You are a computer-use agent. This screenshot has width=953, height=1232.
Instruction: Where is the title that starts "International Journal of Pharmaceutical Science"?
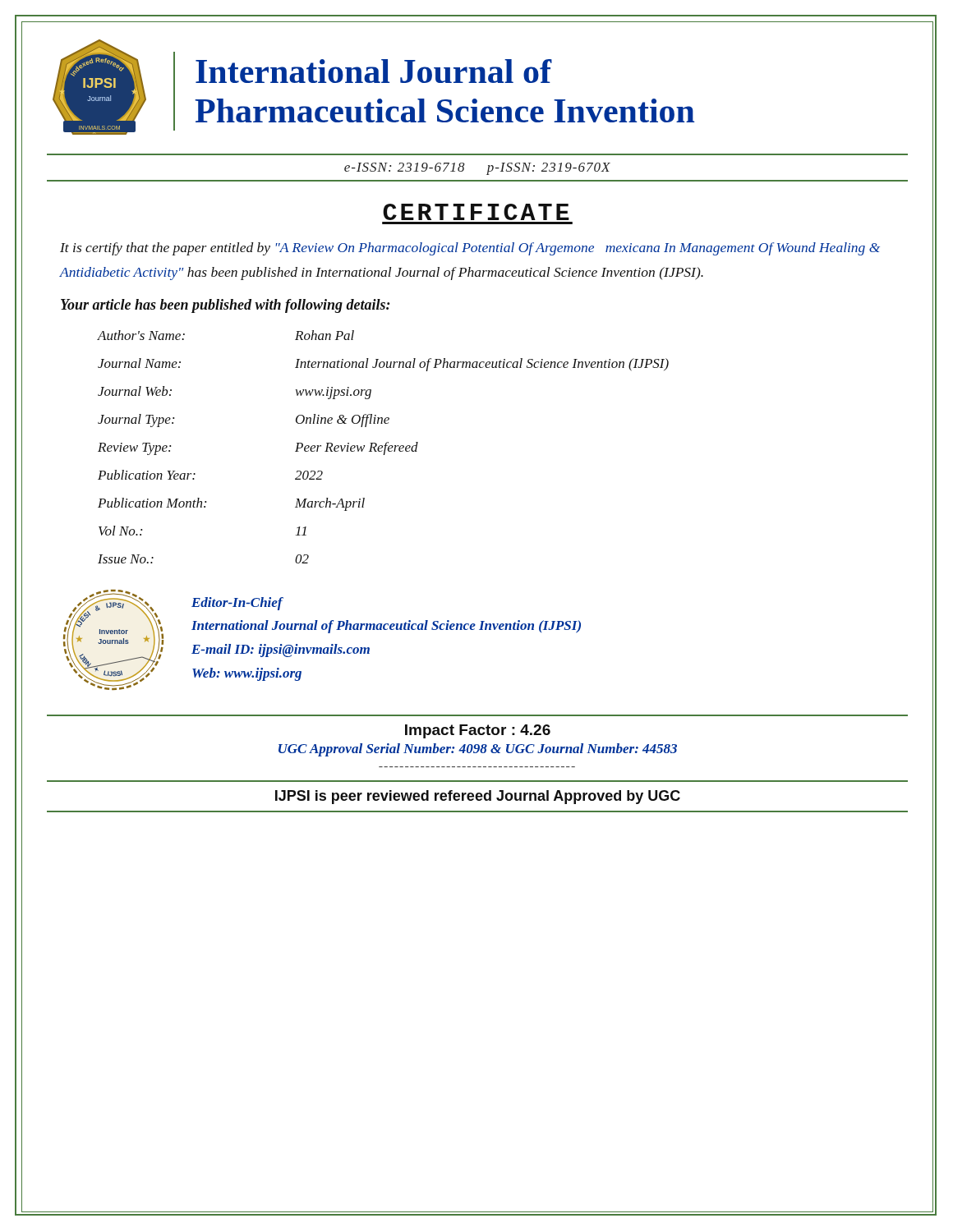[551, 91]
